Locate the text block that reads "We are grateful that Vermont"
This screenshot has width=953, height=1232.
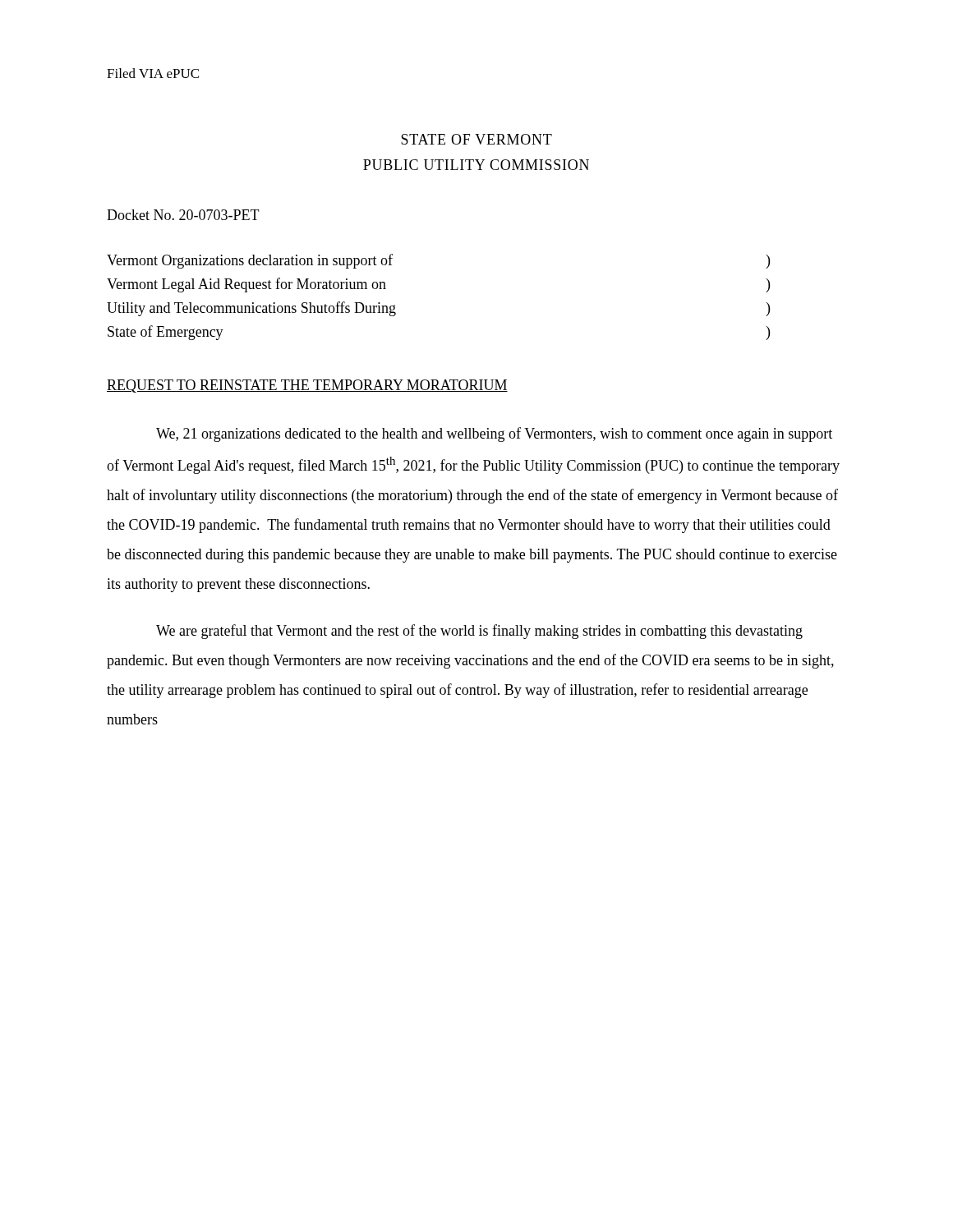tap(471, 675)
